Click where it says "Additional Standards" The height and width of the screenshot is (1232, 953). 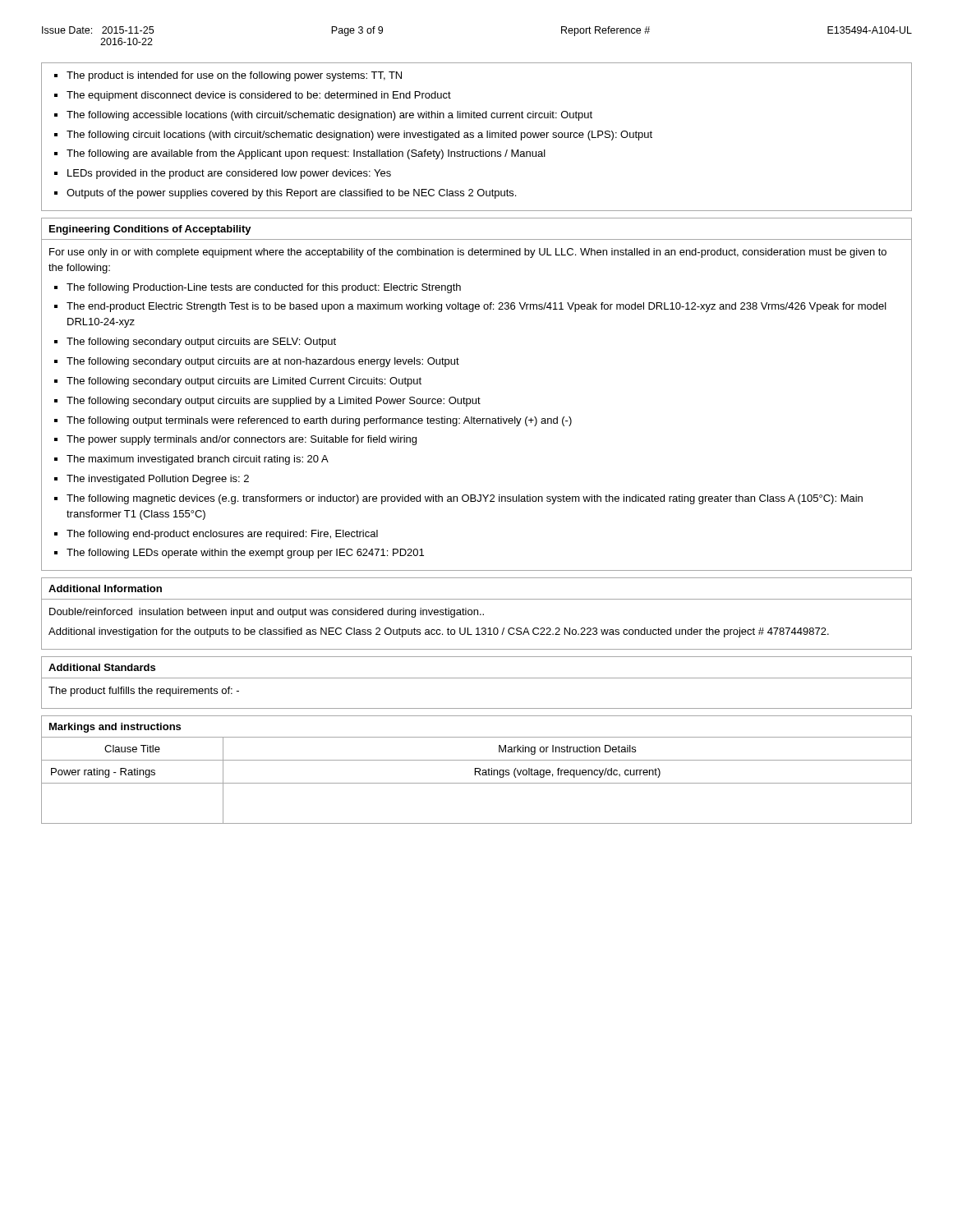tap(102, 667)
